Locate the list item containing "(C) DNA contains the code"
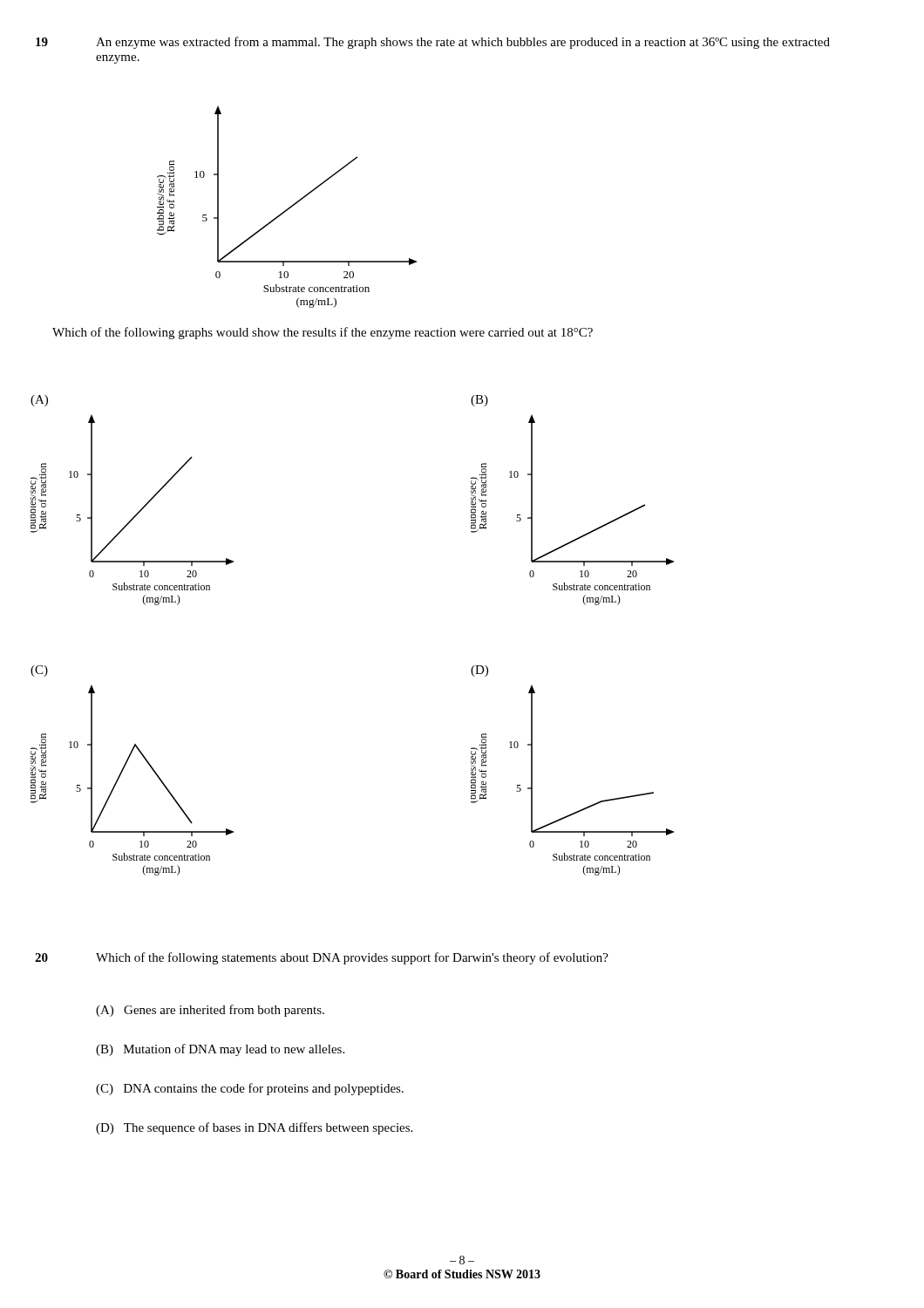The image size is (924, 1308). [250, 1088]
